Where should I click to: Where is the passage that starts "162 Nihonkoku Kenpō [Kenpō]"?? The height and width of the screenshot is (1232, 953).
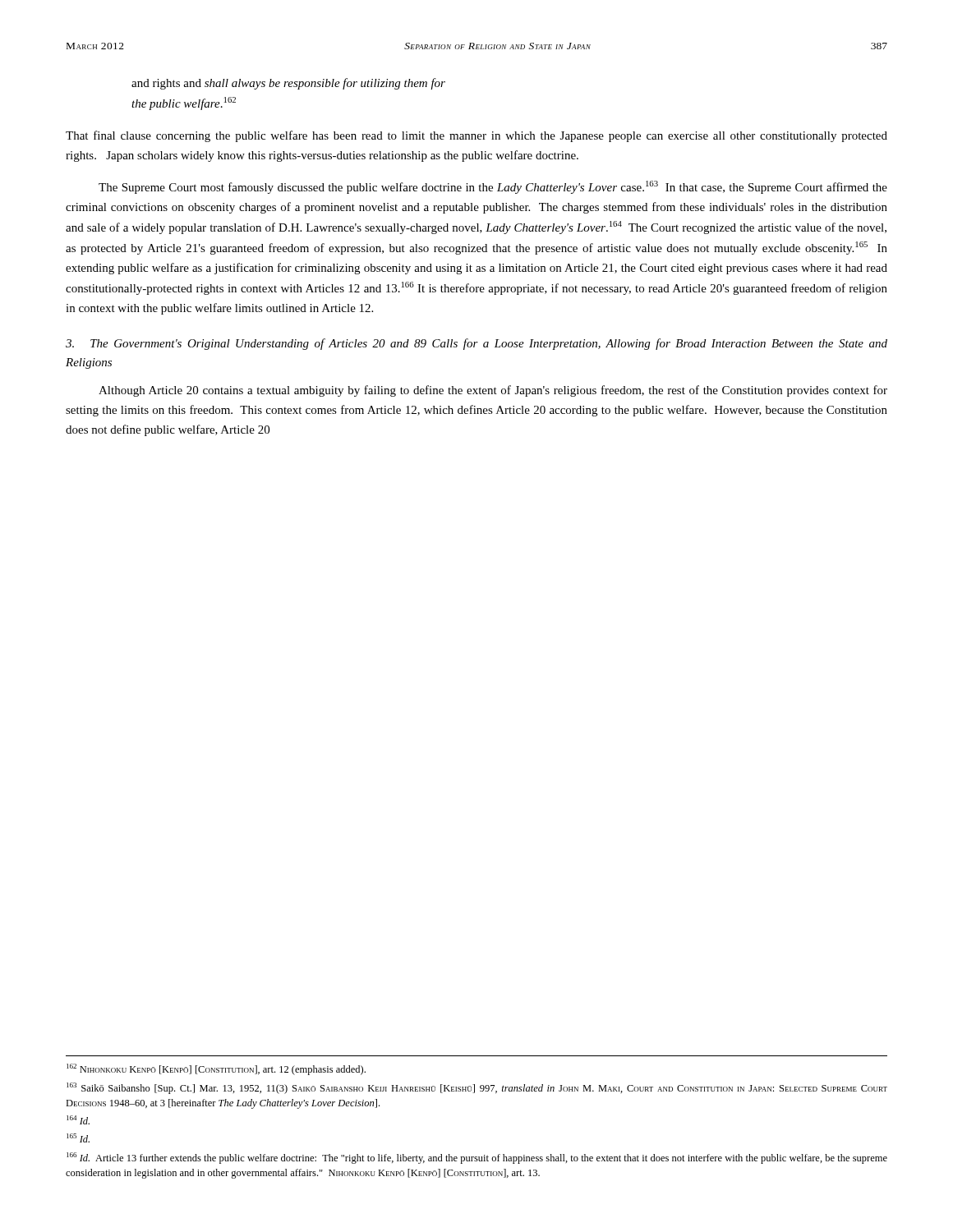click(216, 1069)
